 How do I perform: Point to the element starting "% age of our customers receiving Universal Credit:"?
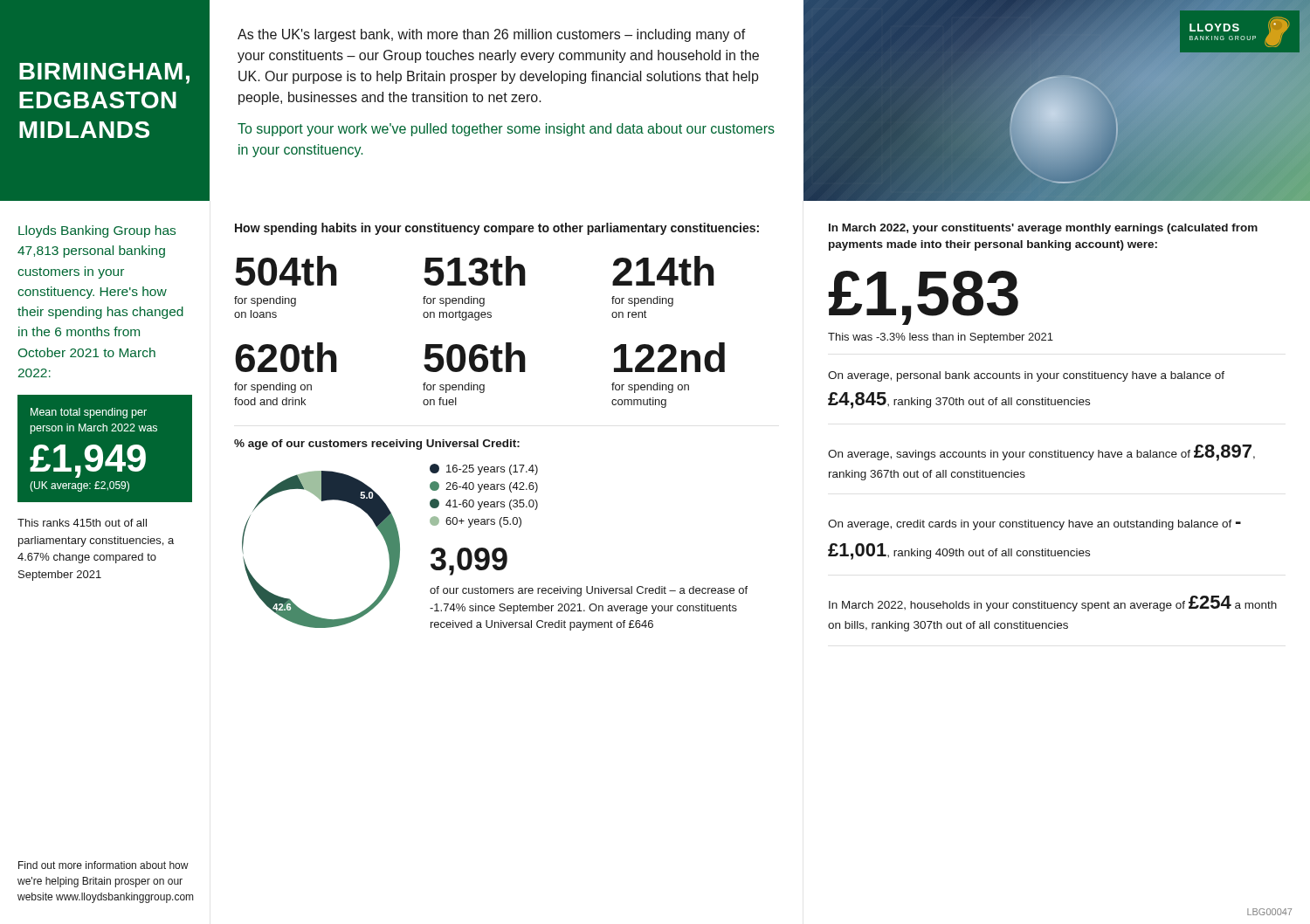coord(377,443)
